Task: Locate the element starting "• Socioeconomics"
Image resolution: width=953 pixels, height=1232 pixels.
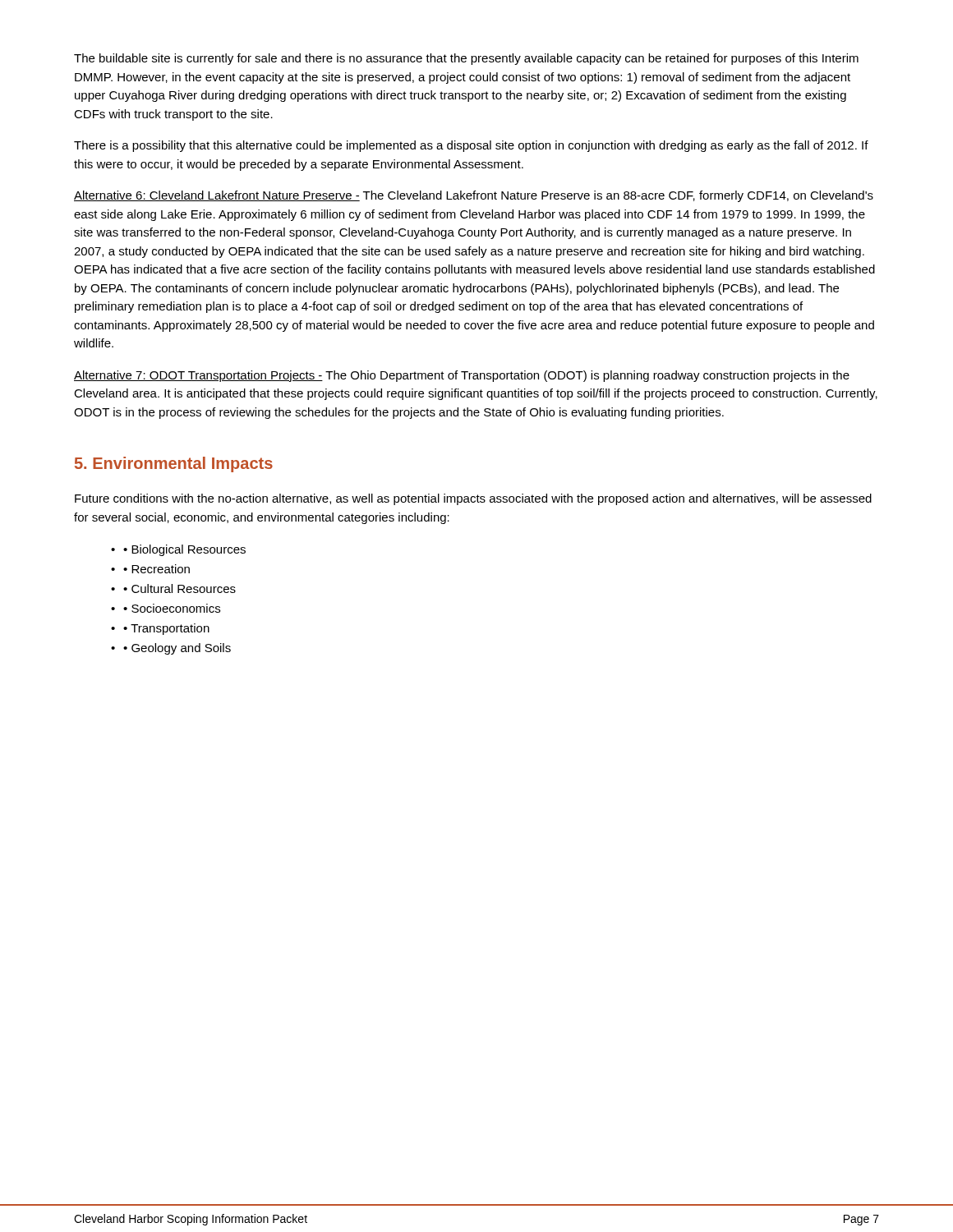Action: pyautogui.click(x=172, y=608)
